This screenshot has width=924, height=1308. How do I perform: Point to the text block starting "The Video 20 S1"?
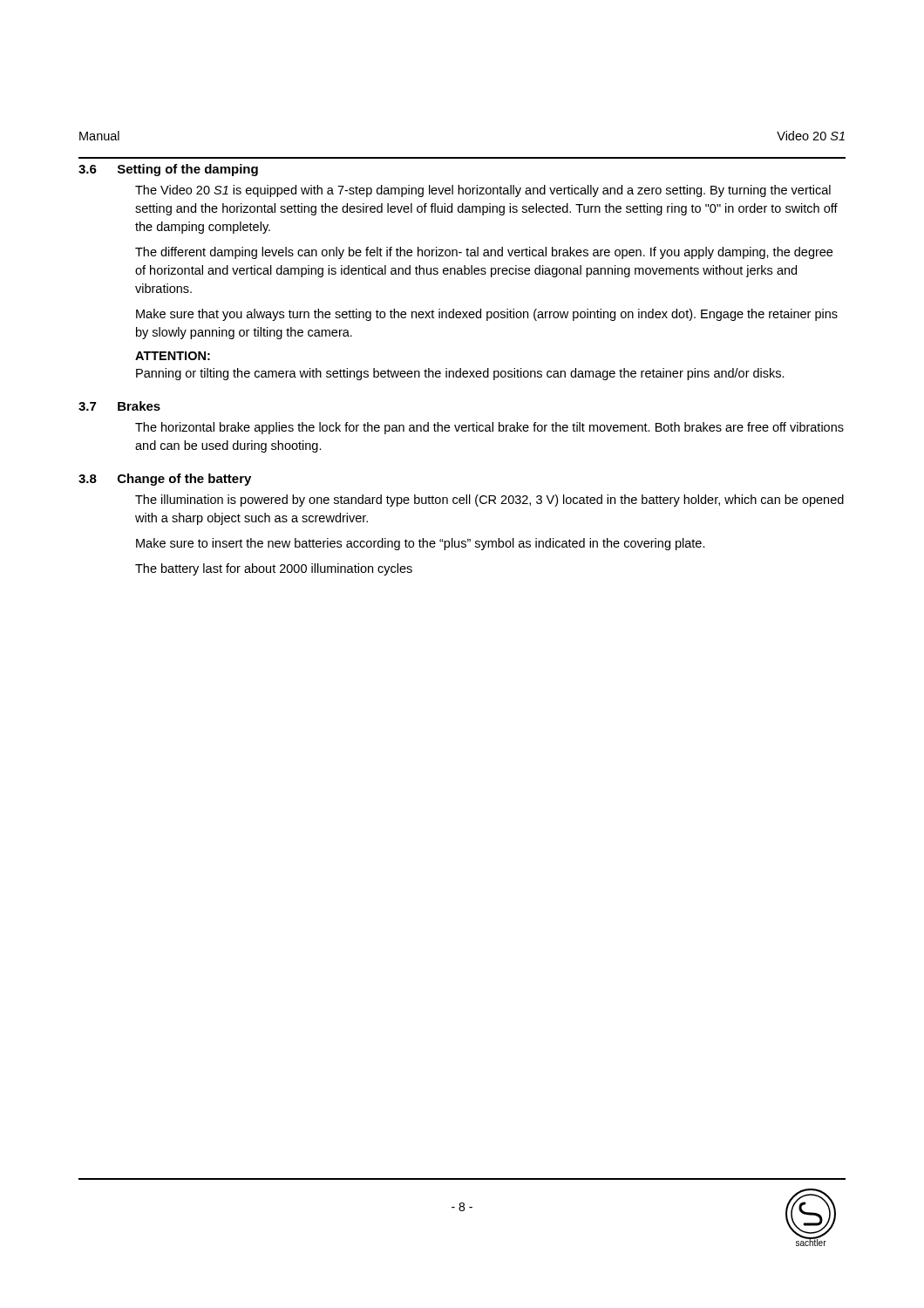tap(486, 208)
